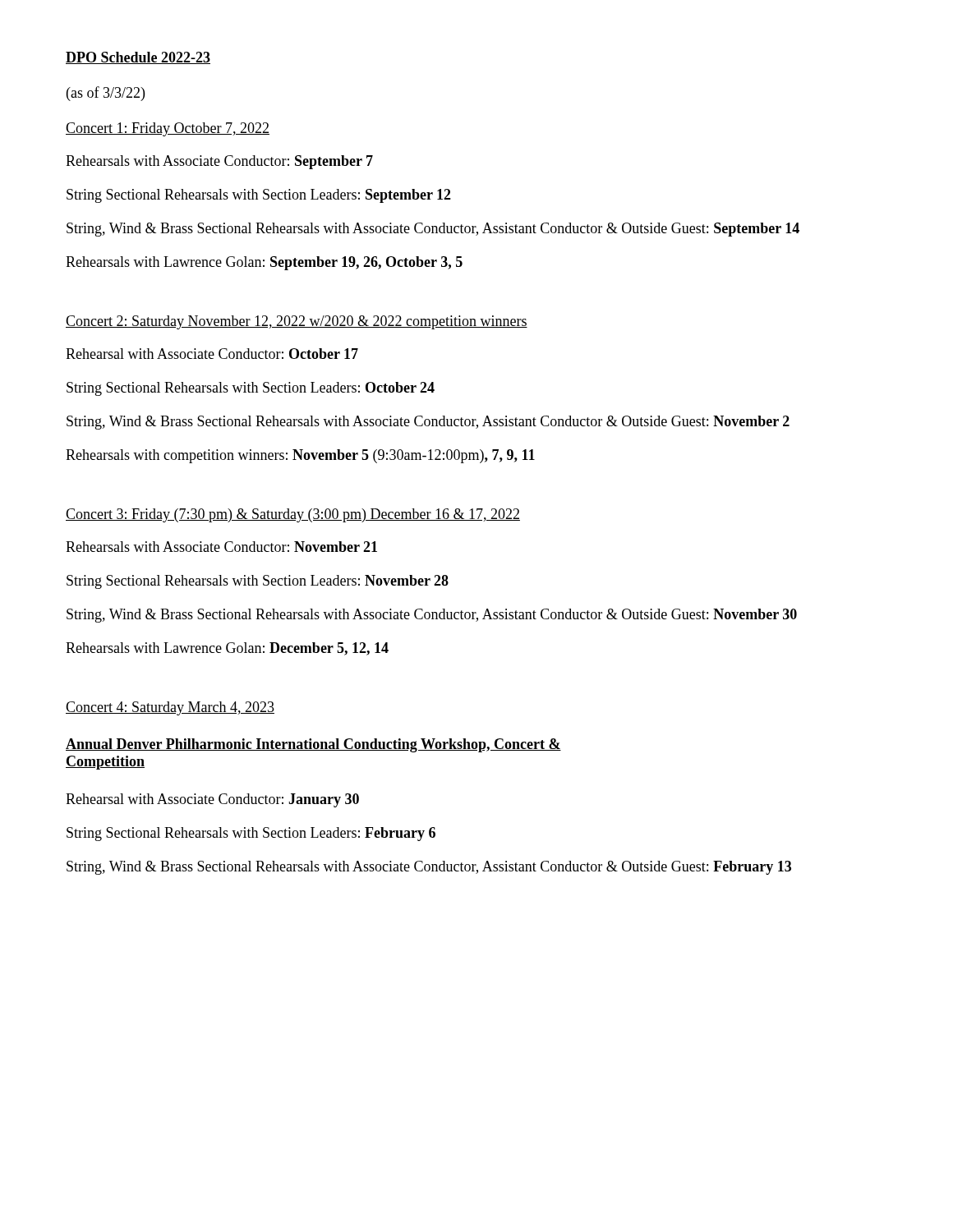The image size is (953, 1232).
Task: Click the passage that begins "String Sectional Rehearsals with Section Leaders: September"
Action: click(x=258, y=195)
